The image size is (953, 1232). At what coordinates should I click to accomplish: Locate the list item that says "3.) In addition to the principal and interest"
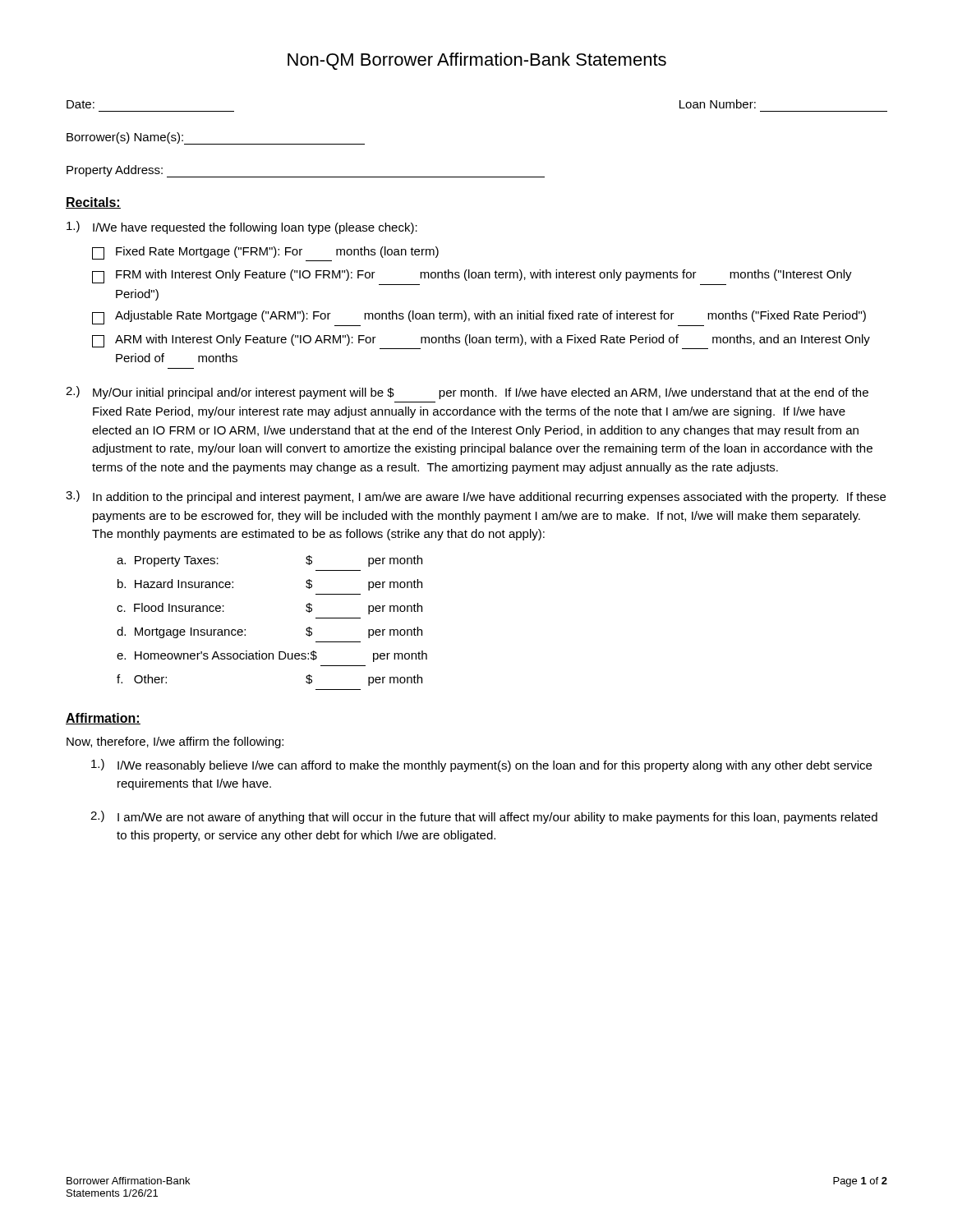pos(476,497)
